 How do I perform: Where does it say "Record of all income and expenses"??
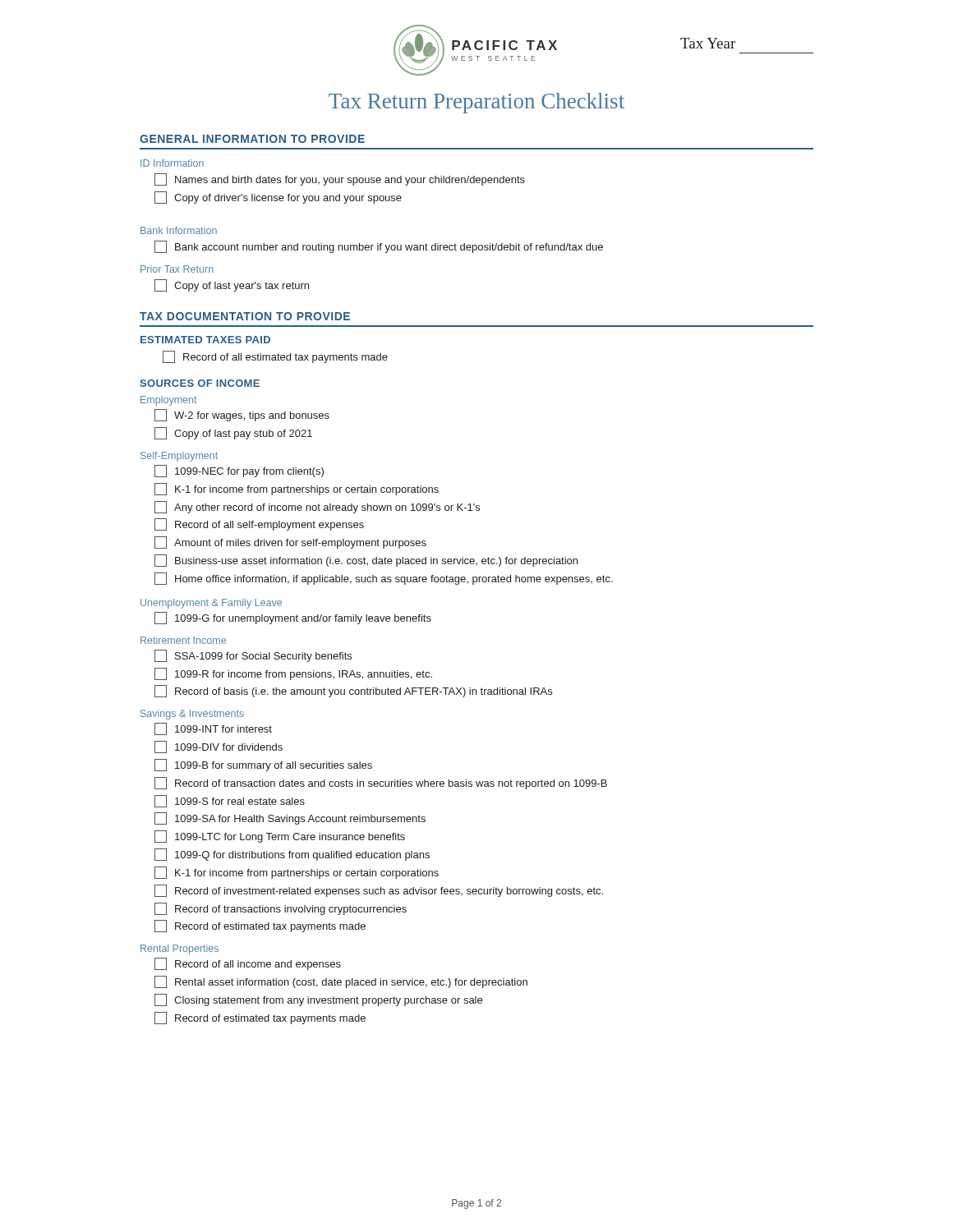tap(248, 965)
